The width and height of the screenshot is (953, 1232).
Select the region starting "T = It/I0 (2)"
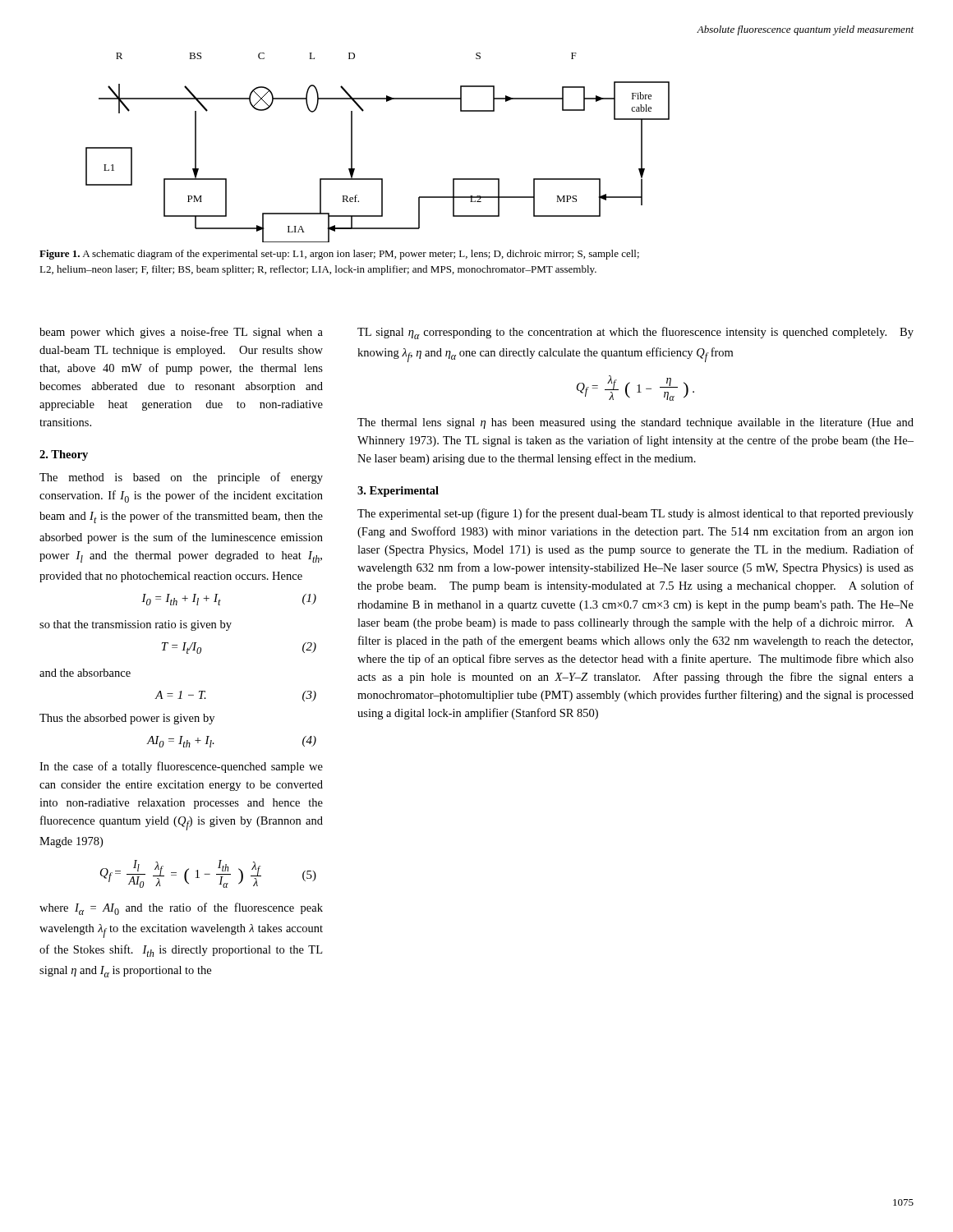point(191,647)
